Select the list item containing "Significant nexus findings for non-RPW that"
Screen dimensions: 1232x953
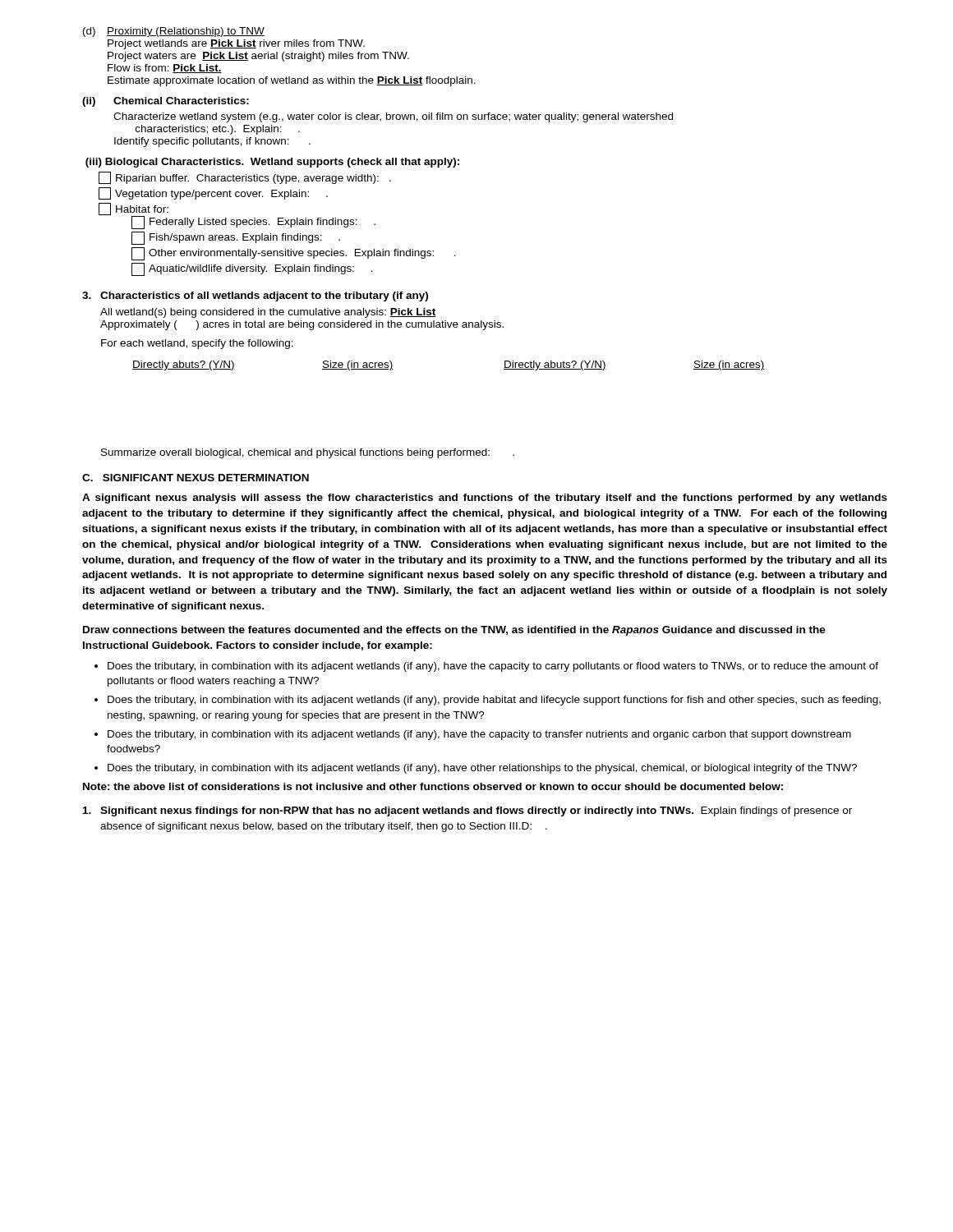click(485, 819)
